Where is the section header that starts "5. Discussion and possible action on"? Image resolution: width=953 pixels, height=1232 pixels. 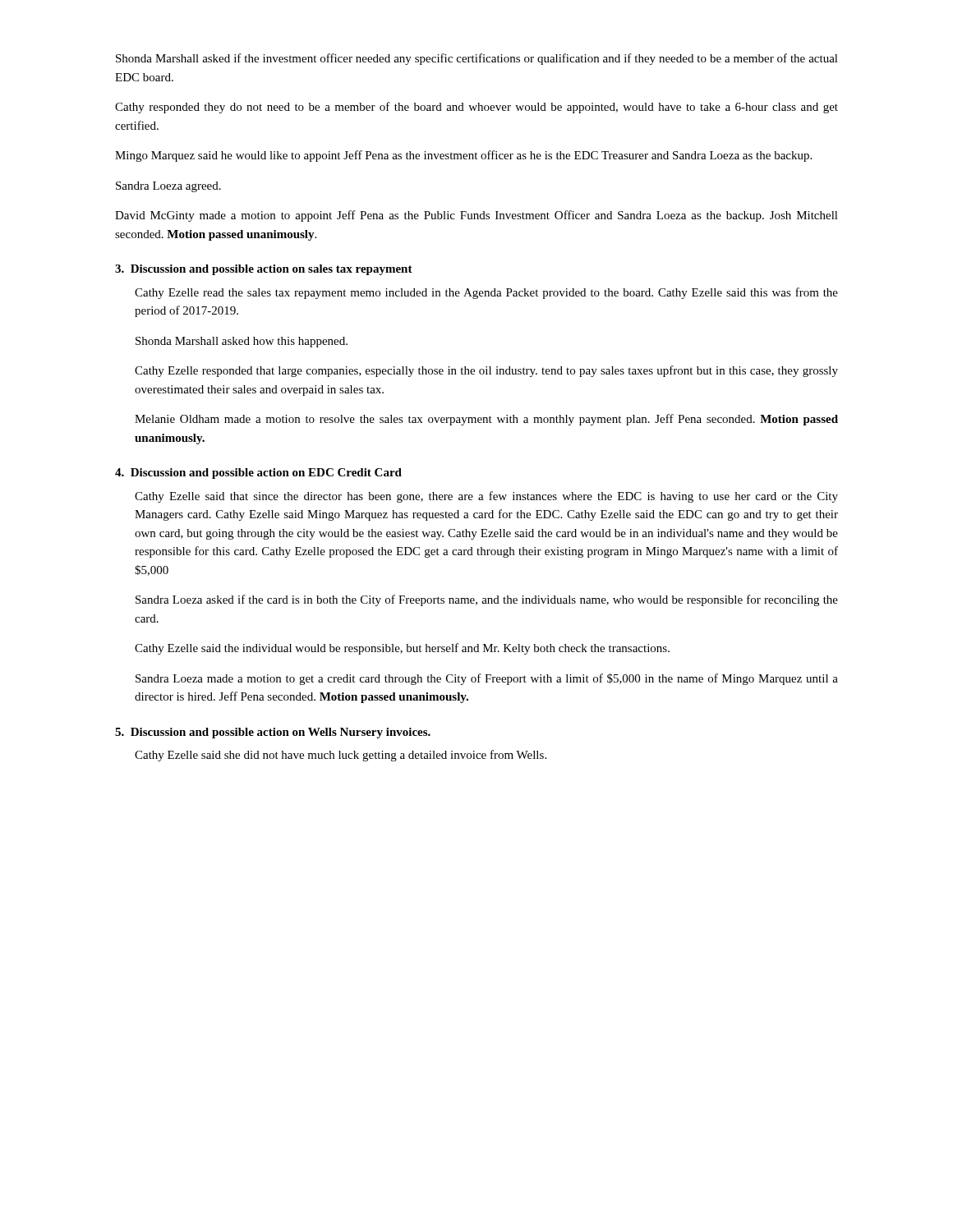pyautogui.click(x=273, y=731)
